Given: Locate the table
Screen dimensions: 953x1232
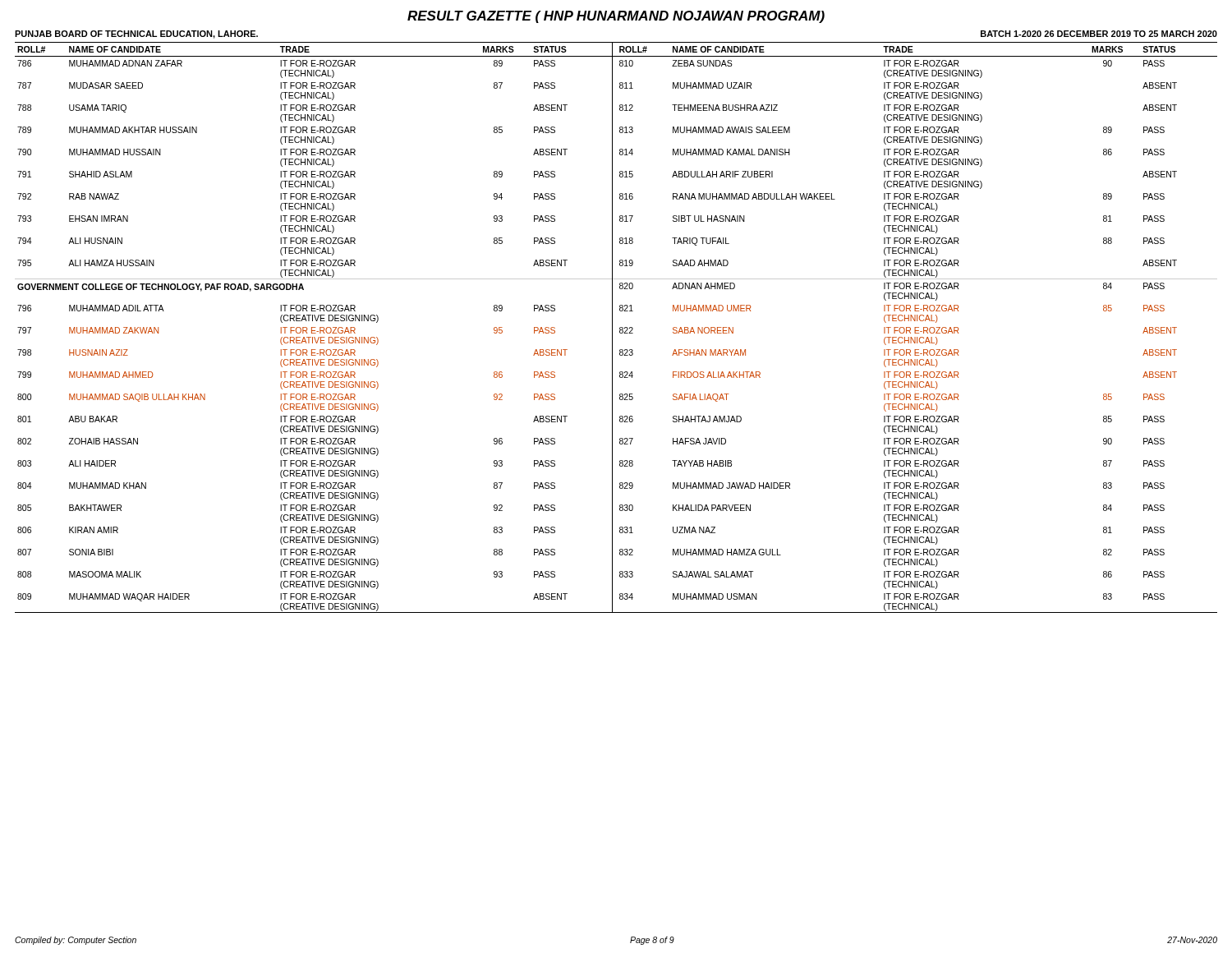Looking at the screenshot, I should coord(616,327).
